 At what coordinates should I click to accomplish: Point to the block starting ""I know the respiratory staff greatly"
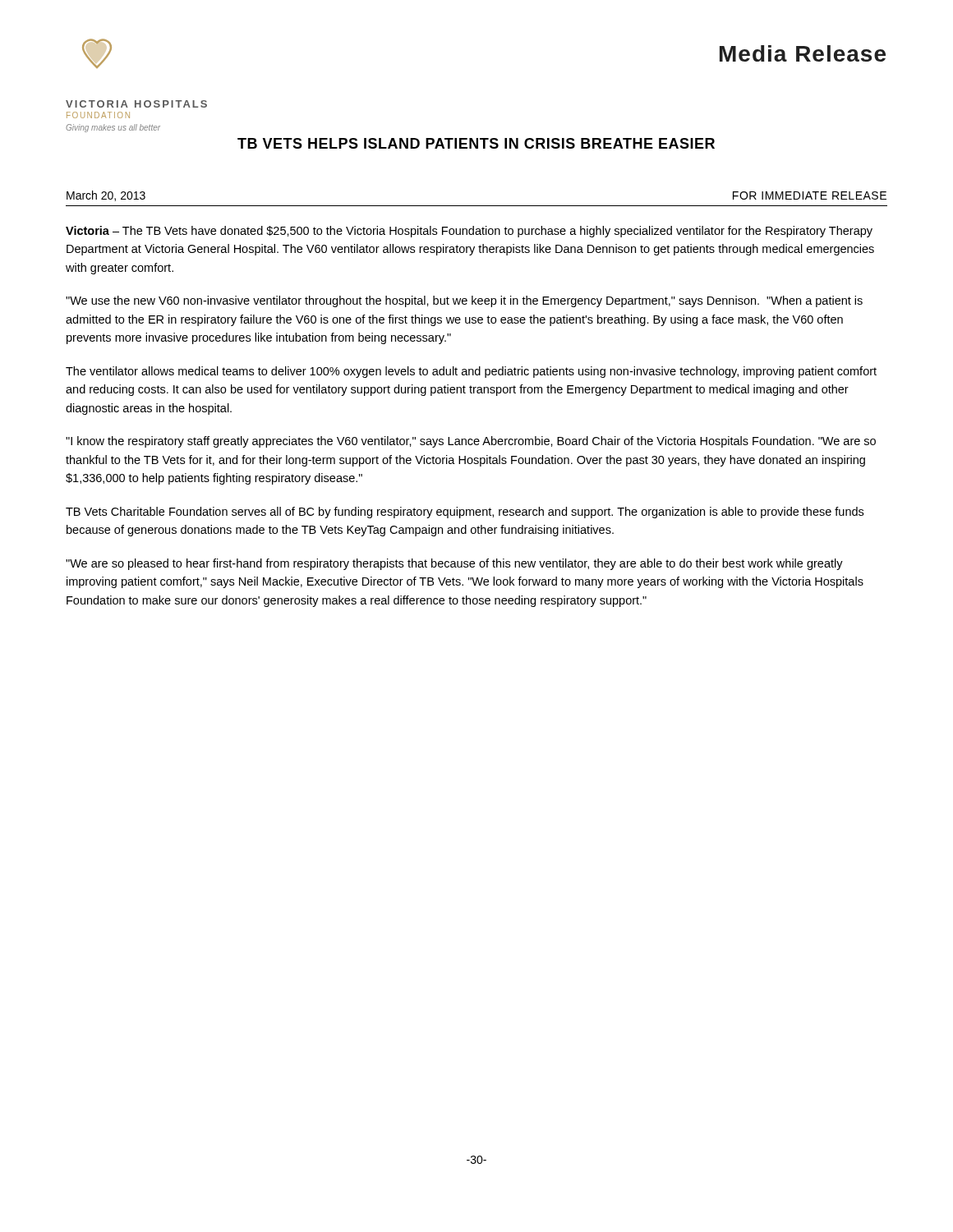click(476, 460)
